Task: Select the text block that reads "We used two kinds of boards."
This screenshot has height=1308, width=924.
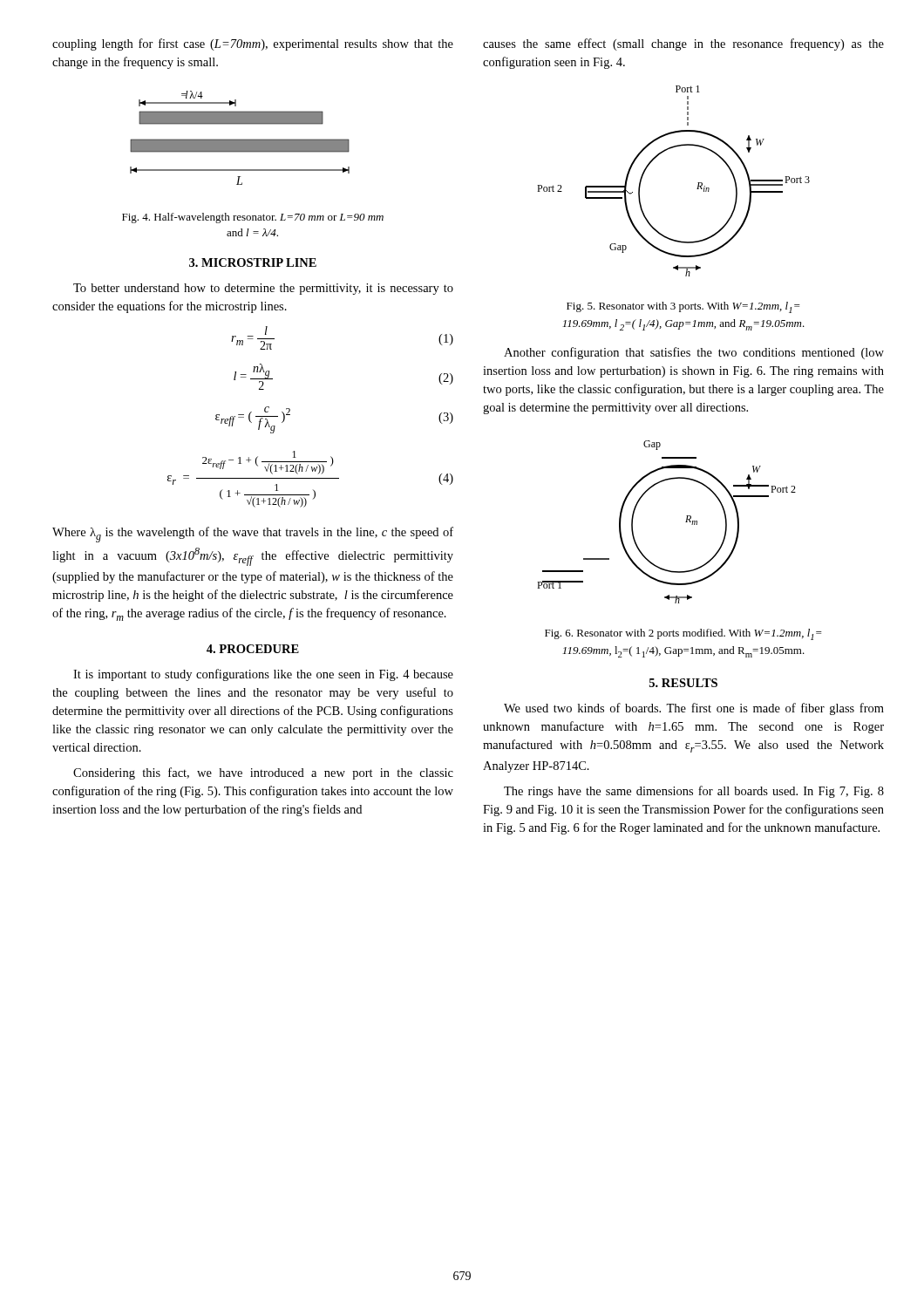Action: pyautogui.click(x=694, y=709)
